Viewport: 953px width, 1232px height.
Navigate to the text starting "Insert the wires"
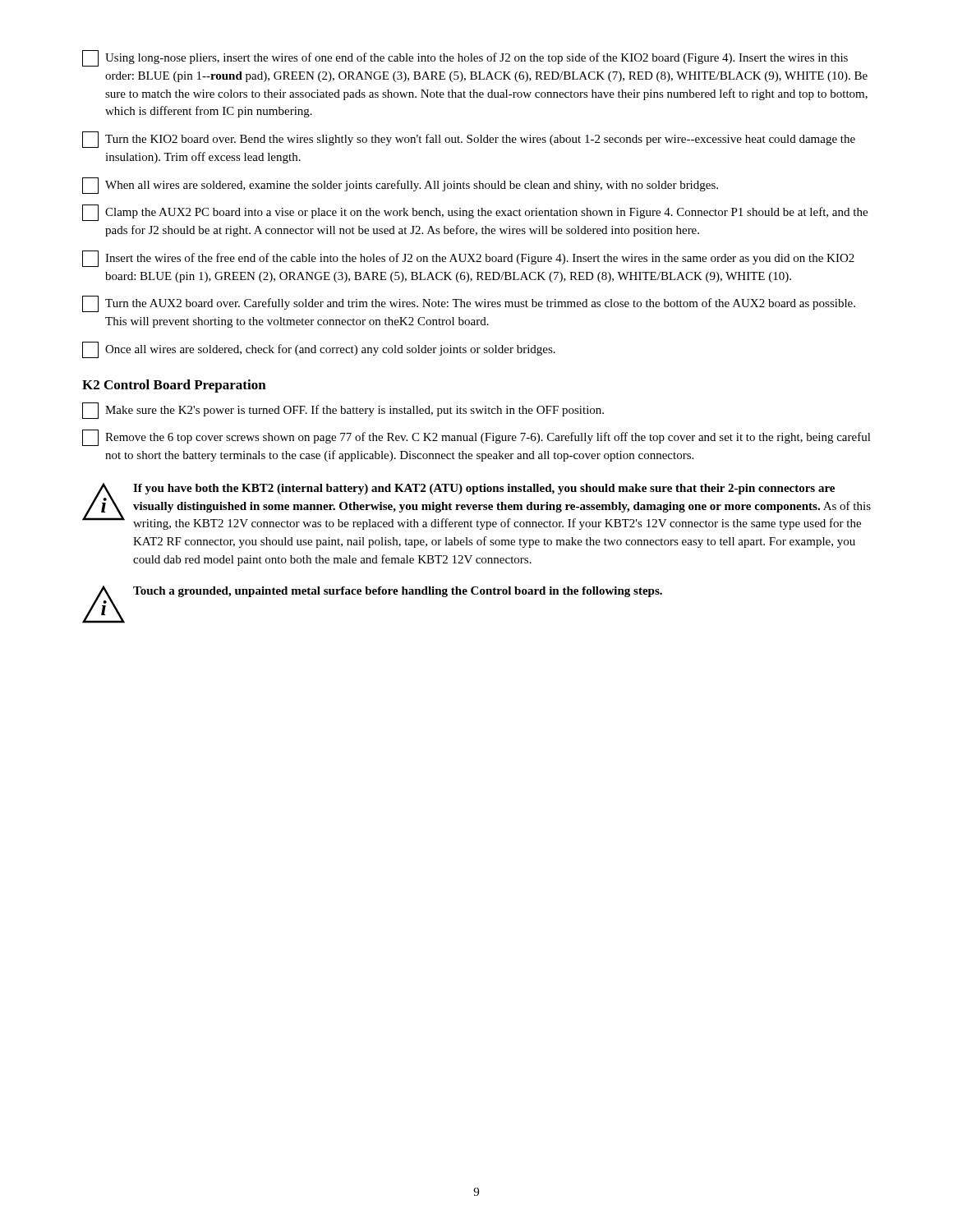(476, 267)
